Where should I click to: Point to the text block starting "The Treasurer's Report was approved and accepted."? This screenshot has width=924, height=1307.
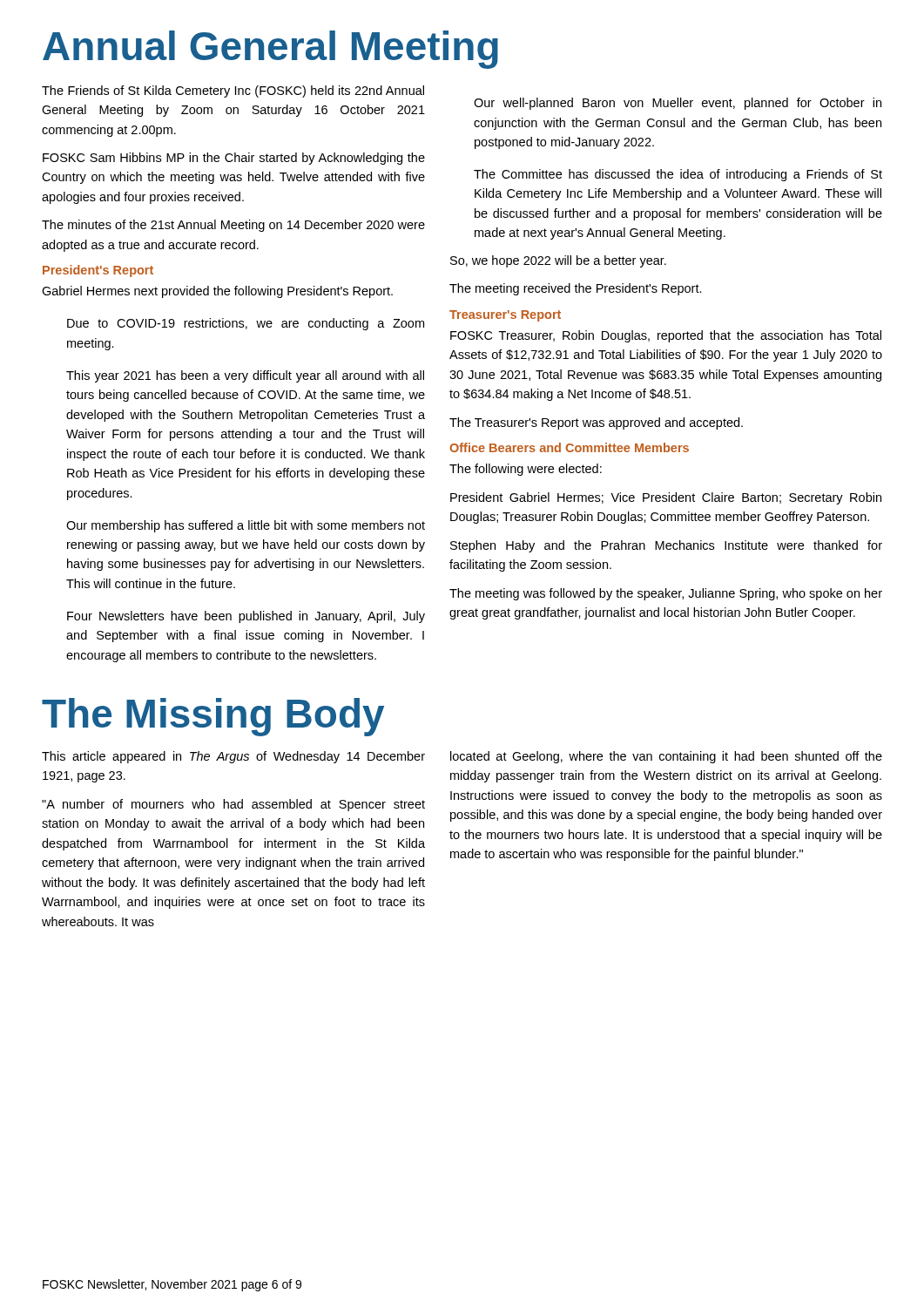666,423
